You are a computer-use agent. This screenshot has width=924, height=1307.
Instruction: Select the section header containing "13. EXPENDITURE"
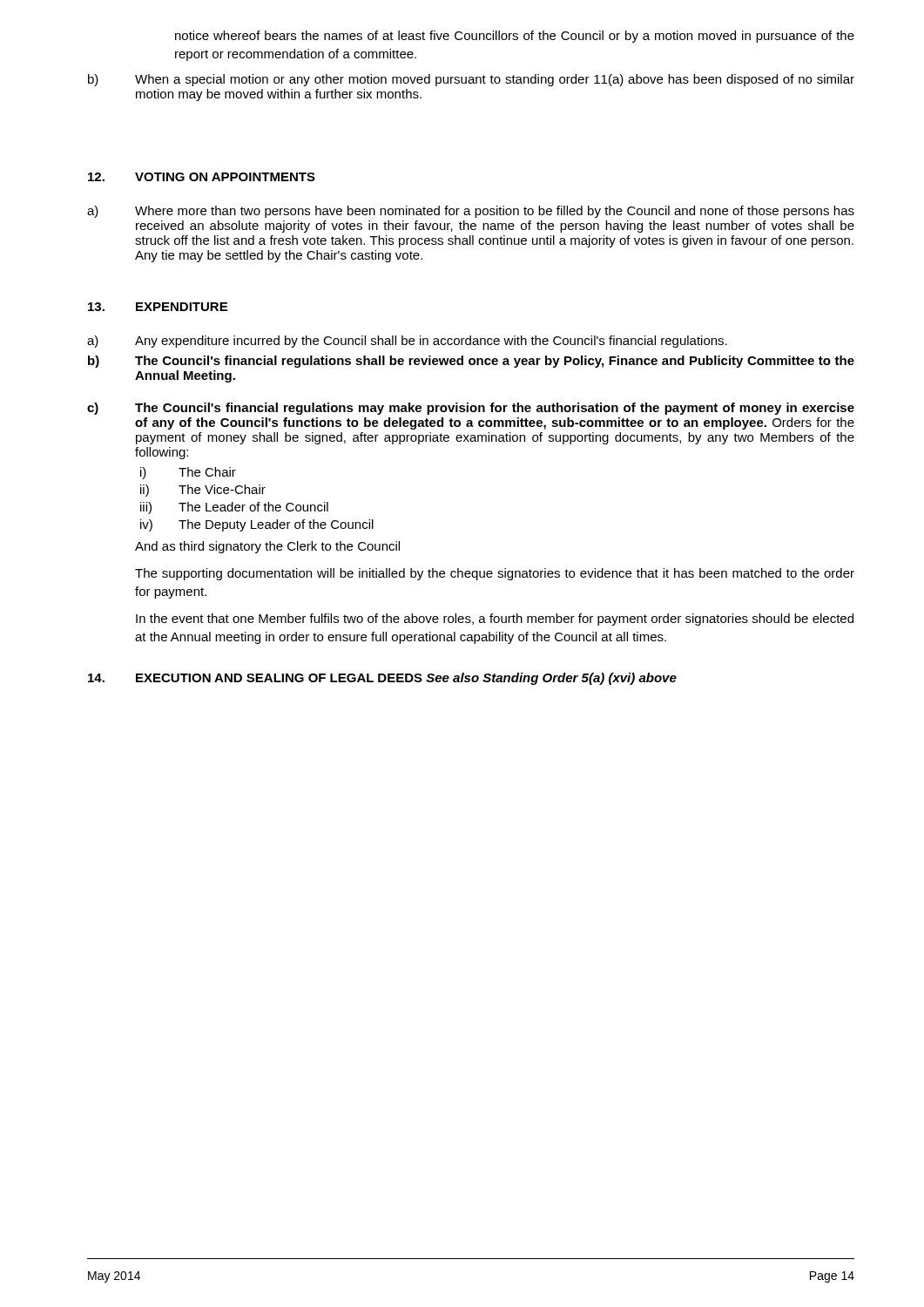[158, 307]
